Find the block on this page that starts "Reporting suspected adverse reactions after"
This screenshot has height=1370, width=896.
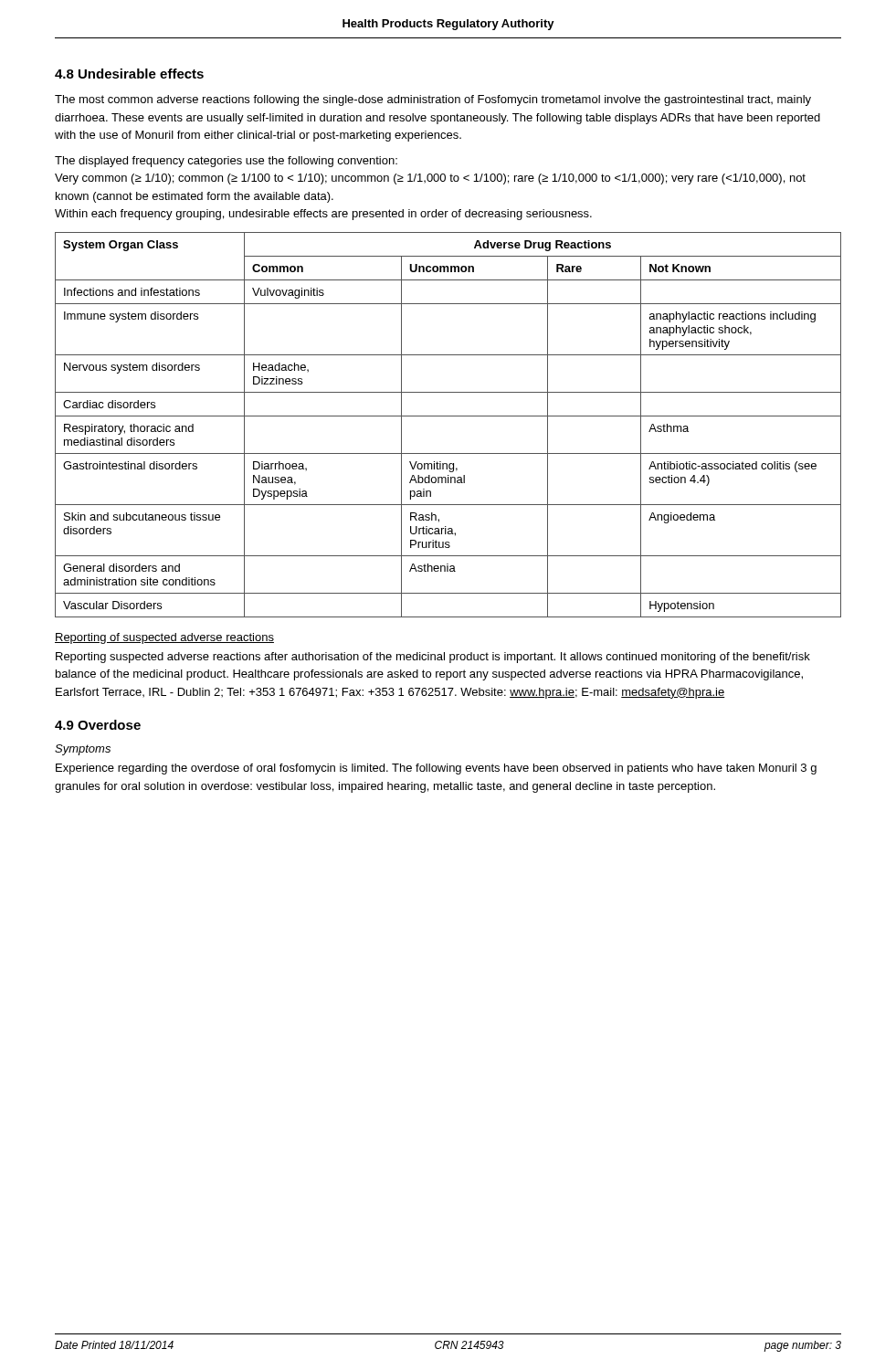coord(432,674)
